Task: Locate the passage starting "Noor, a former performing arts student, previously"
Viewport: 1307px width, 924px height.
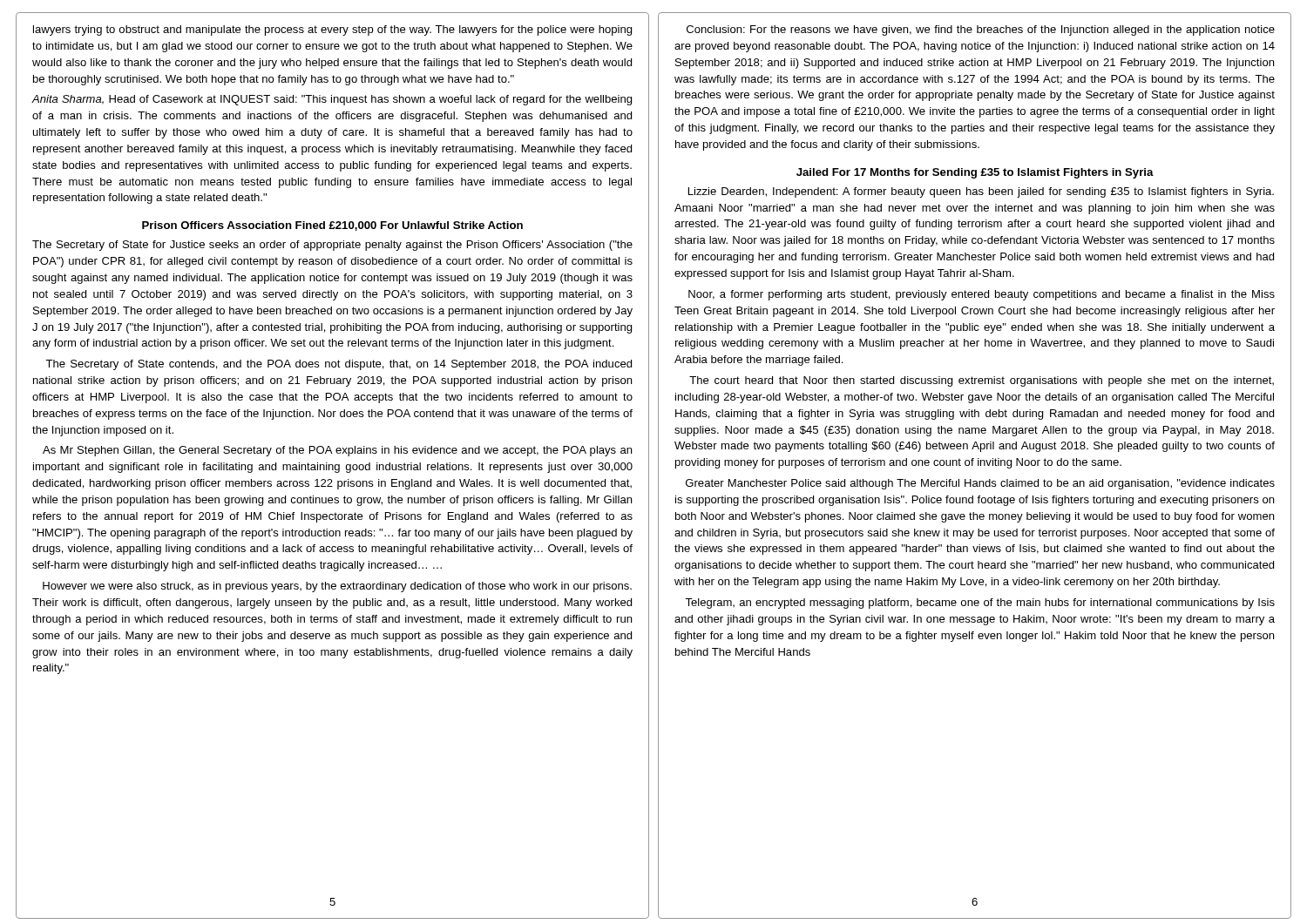Action: point(975,327)
